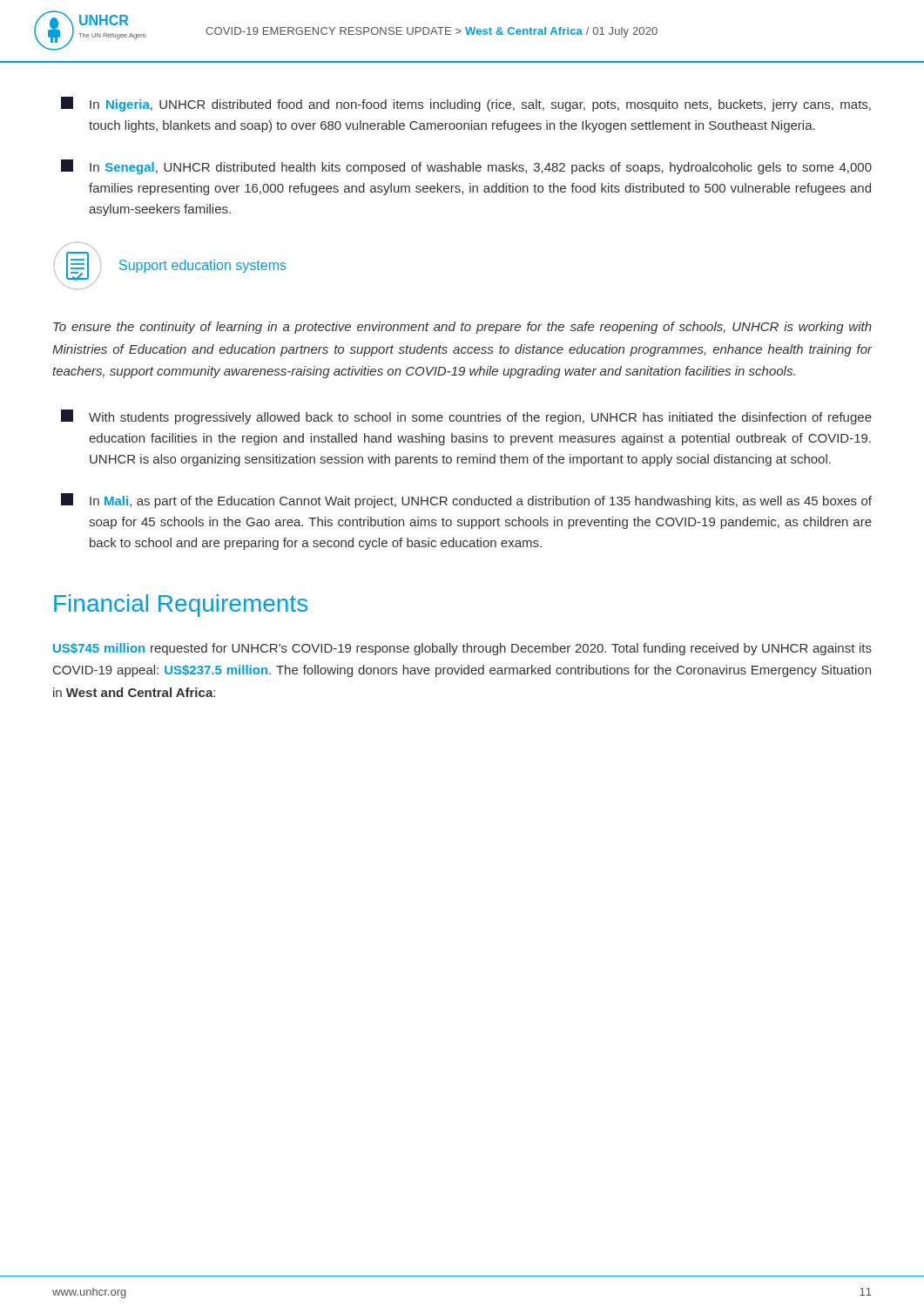Click on the element starting "In Senegal, UNHCR"
The width and height of the screenshot is (924, 1307).
(466, 188)
